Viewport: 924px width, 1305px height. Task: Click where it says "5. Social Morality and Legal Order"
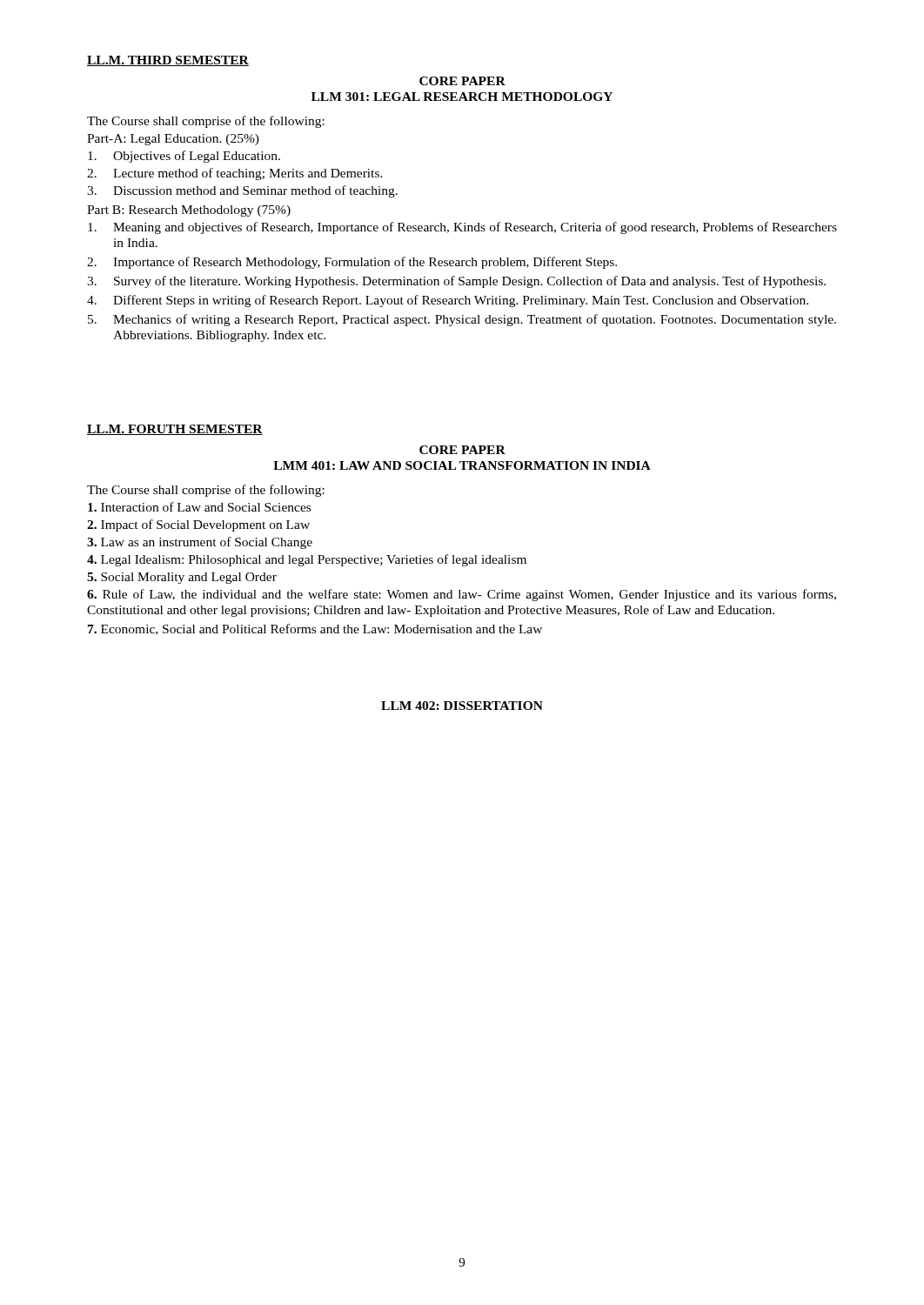pos(182,576)
